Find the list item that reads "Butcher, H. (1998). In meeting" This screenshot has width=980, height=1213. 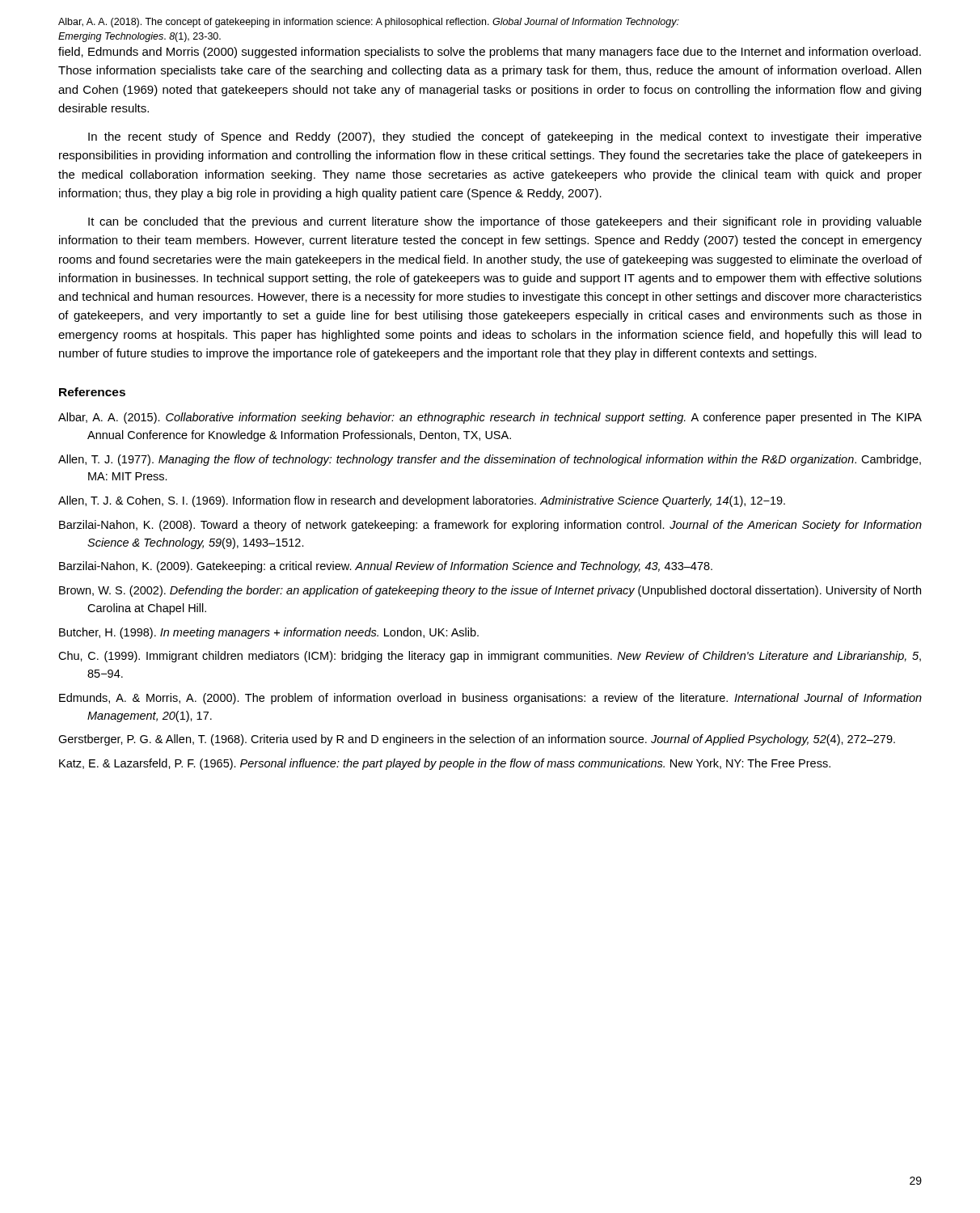269,632
